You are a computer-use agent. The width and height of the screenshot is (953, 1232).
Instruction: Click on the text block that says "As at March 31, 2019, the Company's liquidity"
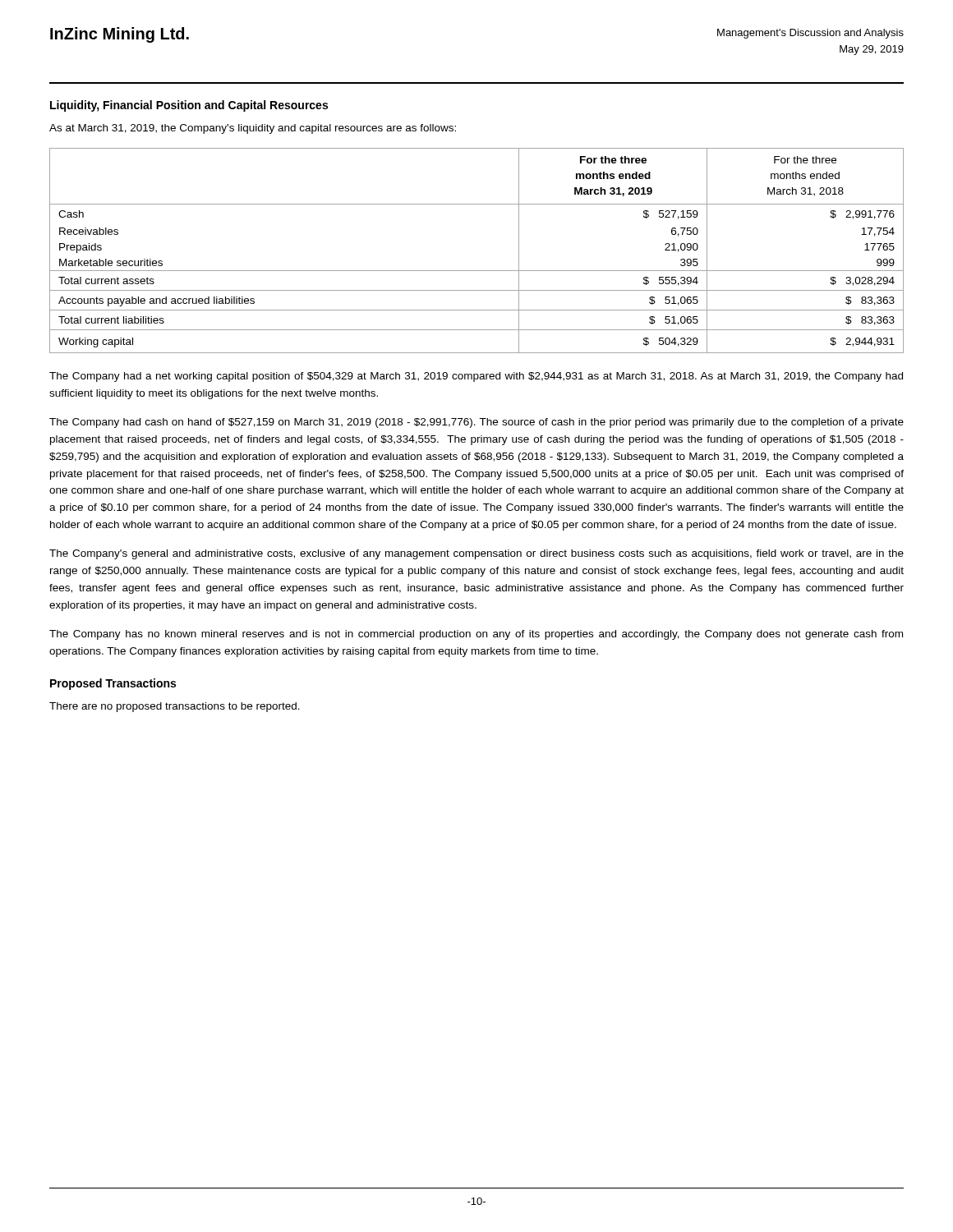click(253, 128)
